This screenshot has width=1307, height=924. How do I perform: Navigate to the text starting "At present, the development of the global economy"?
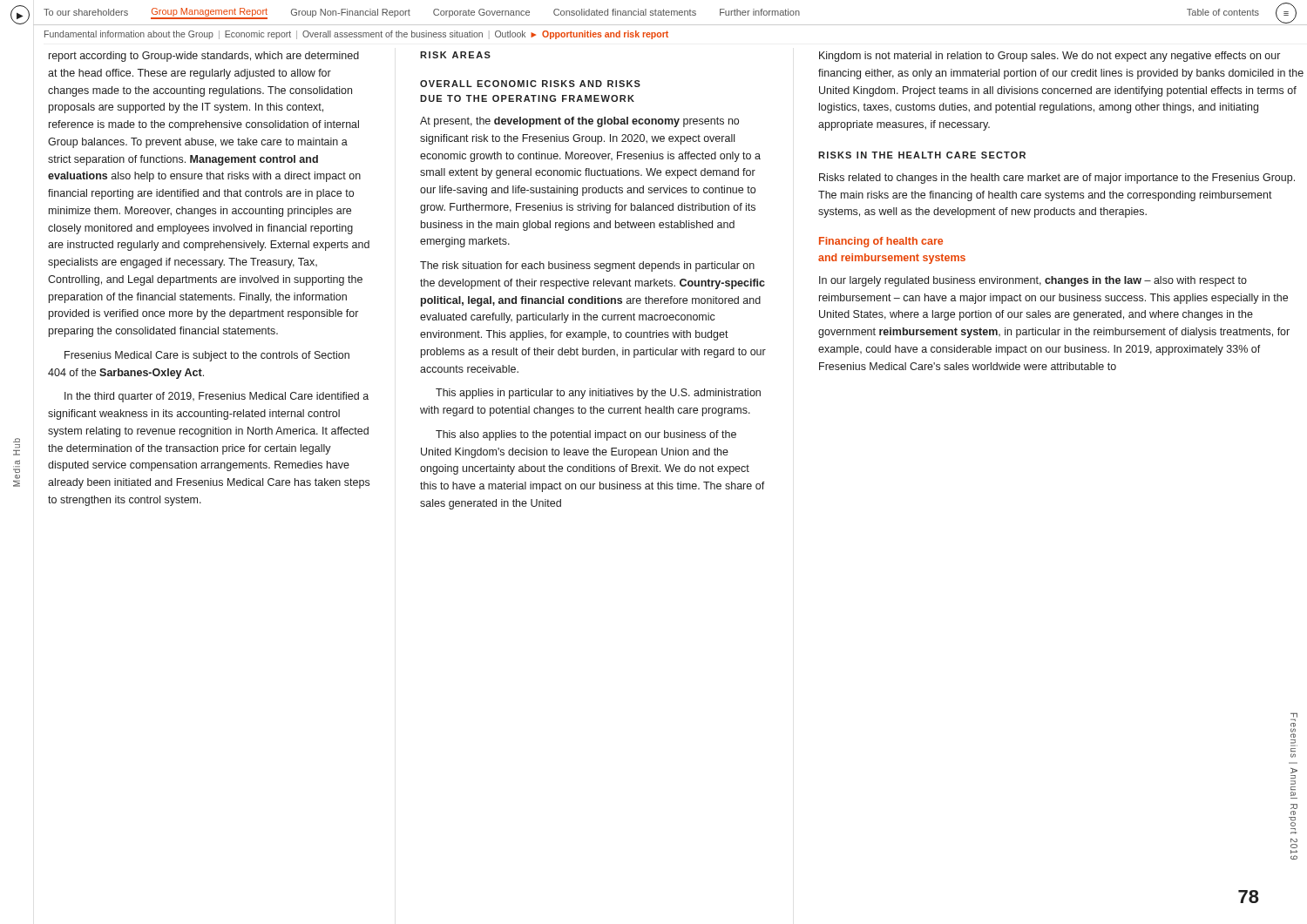594,313
